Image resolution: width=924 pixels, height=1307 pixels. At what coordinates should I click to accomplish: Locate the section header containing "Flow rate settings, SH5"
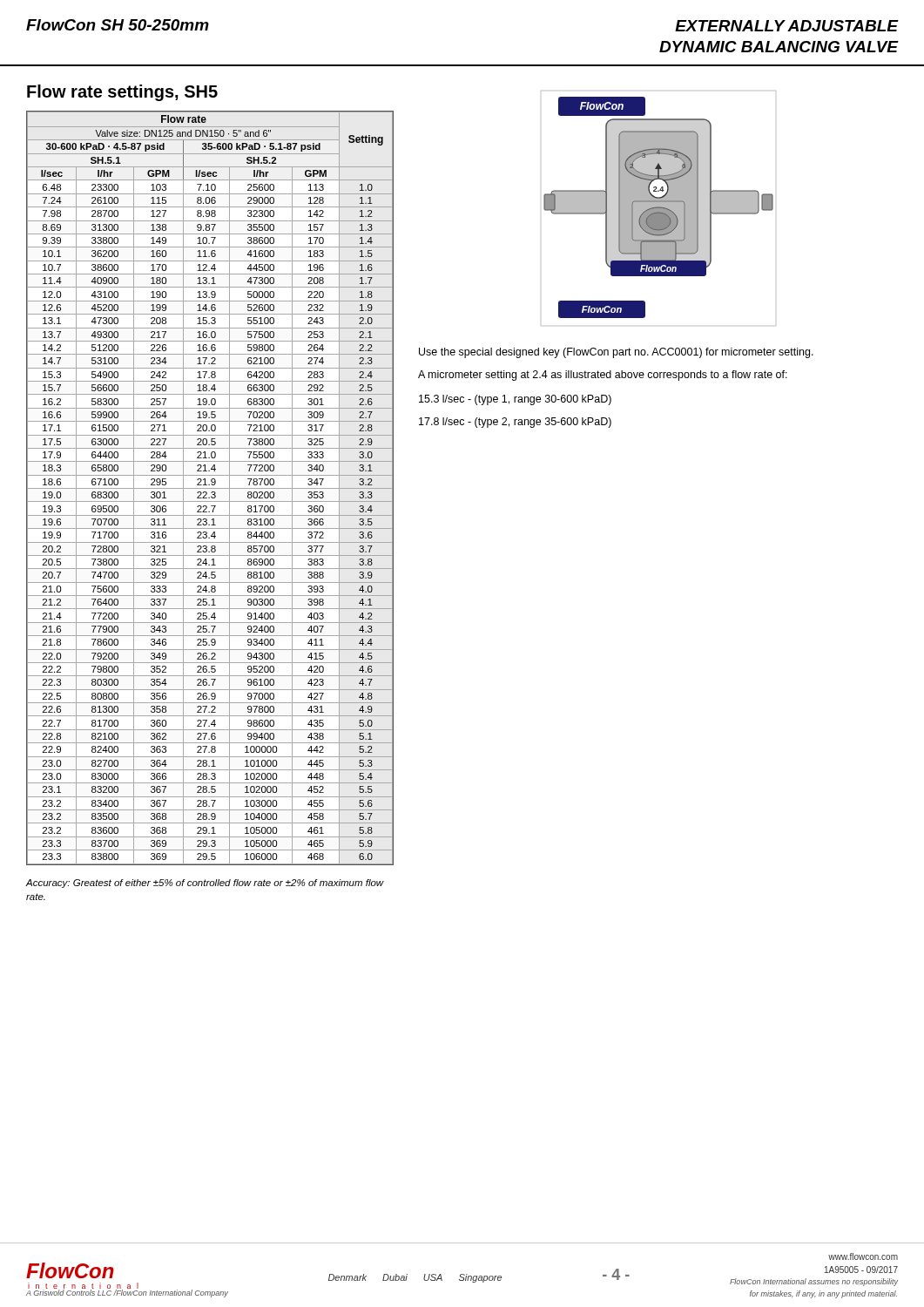click(122, 91)
